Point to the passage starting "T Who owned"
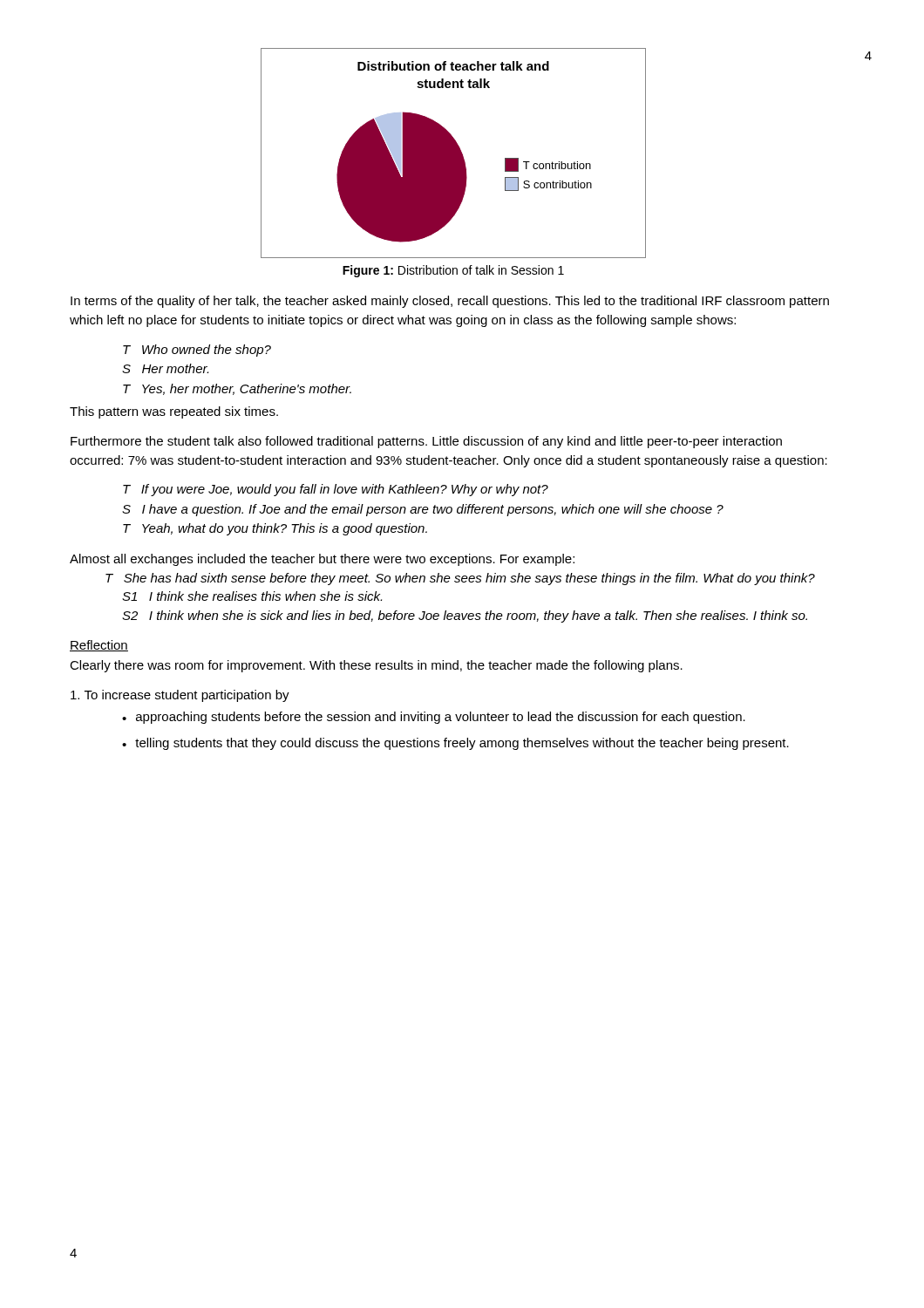 pos(197,351)
